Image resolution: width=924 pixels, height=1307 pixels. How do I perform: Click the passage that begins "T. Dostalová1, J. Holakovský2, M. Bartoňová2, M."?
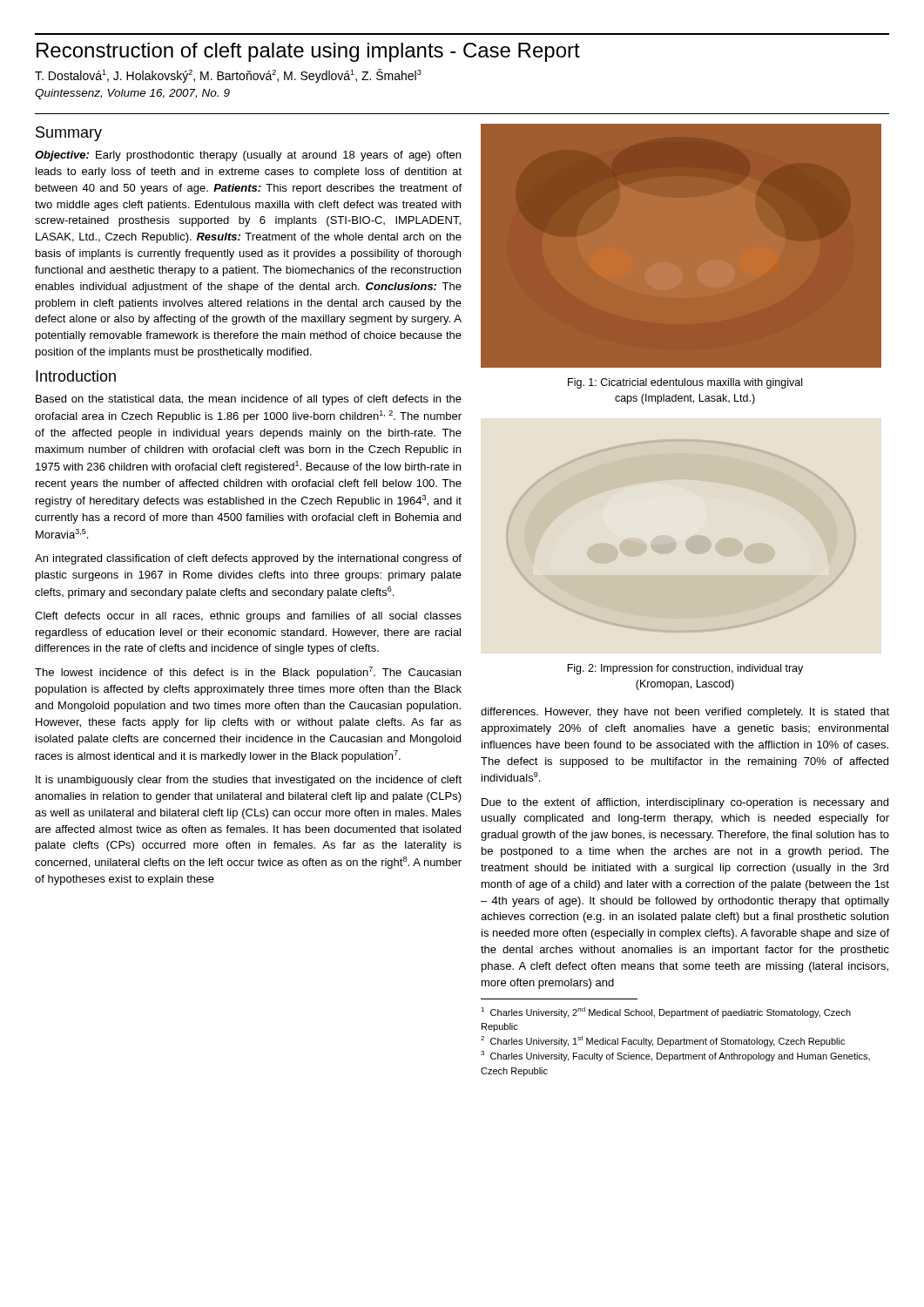[x=228, y=75]
